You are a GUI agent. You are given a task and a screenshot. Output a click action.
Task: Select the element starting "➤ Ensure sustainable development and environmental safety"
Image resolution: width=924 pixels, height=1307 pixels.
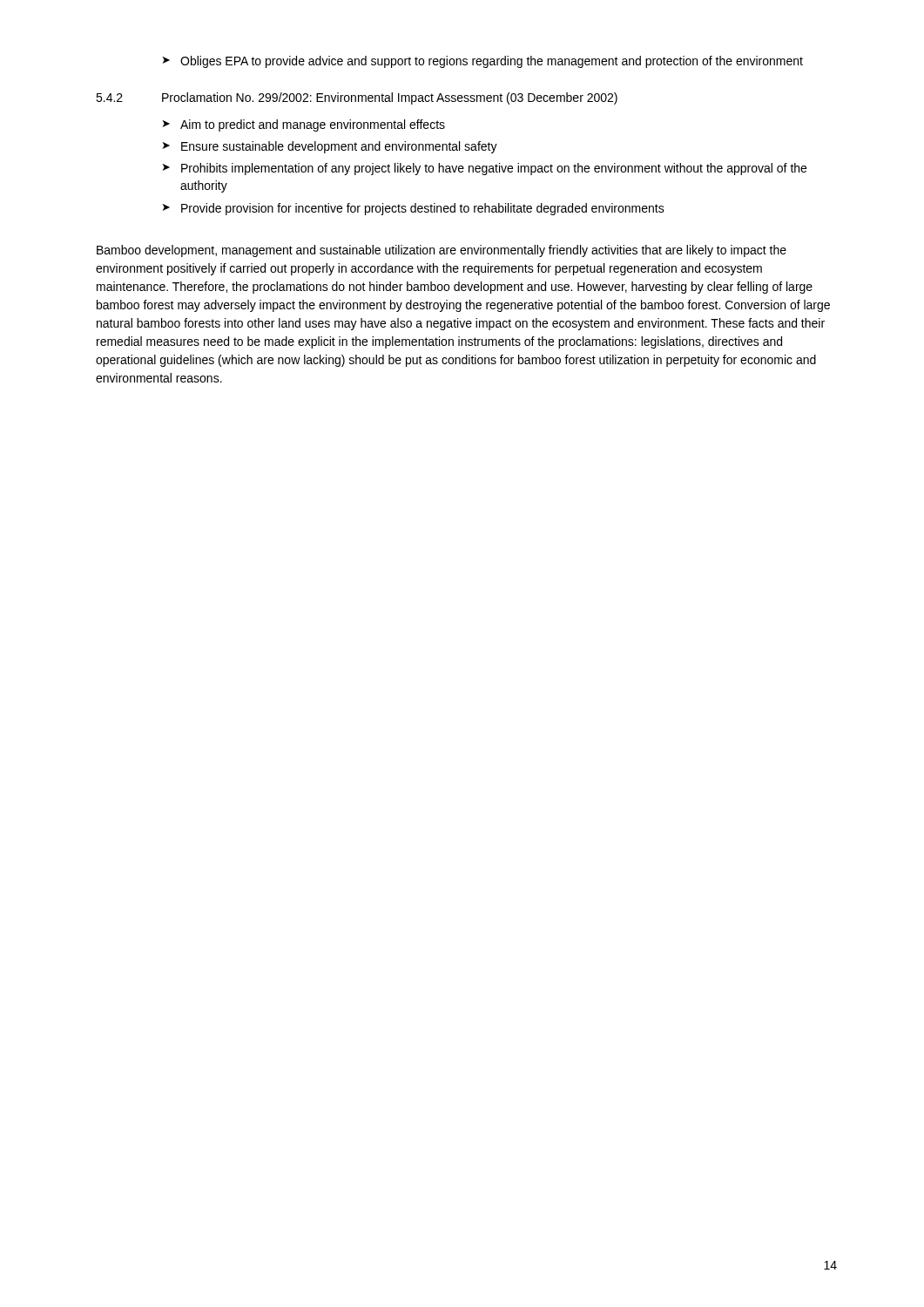pos(499,146)
